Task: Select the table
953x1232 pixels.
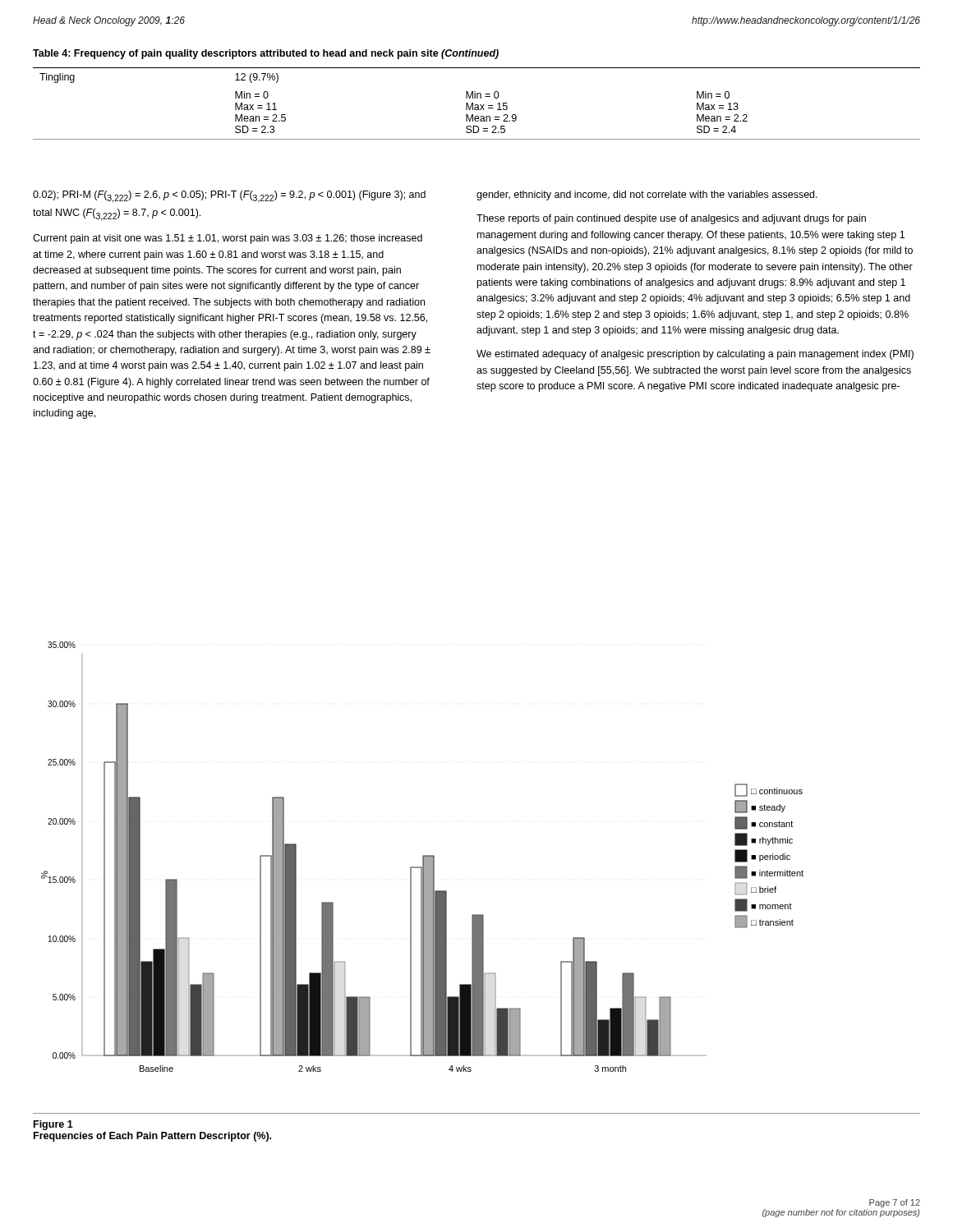Action: point(476,103)
